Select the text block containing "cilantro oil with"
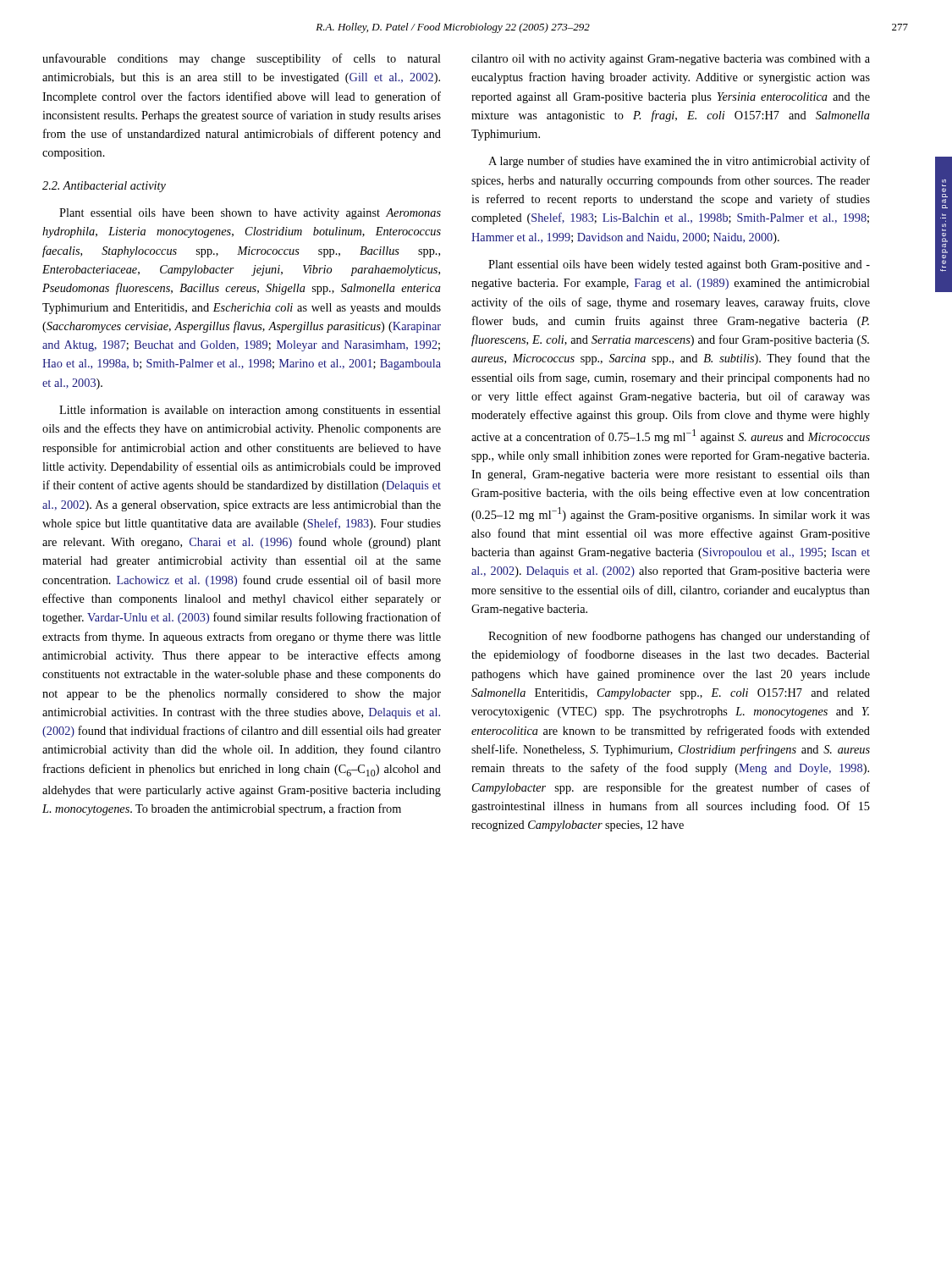 [x=671, y=96]
